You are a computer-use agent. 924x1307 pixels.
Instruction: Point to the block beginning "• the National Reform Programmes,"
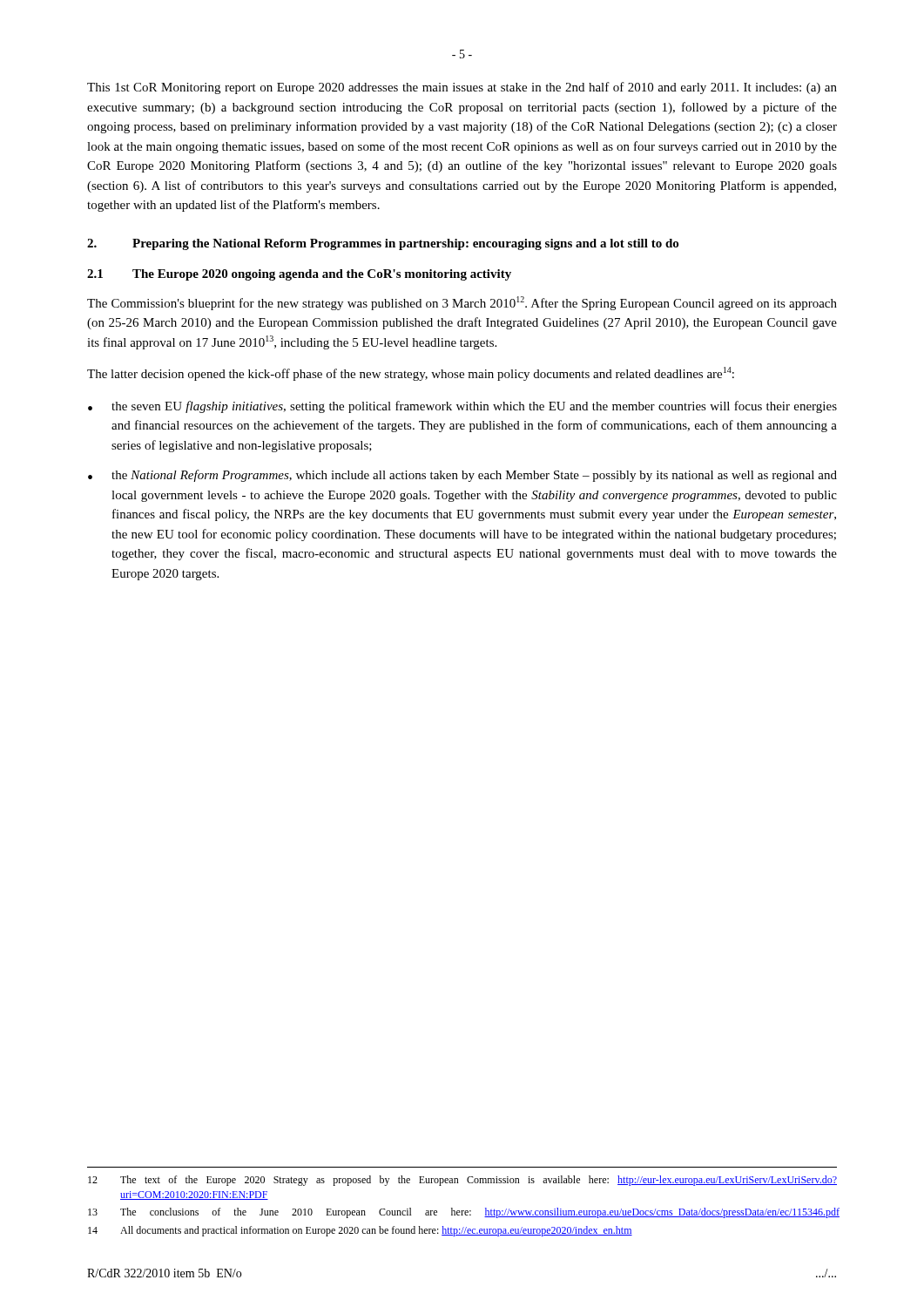462,524
